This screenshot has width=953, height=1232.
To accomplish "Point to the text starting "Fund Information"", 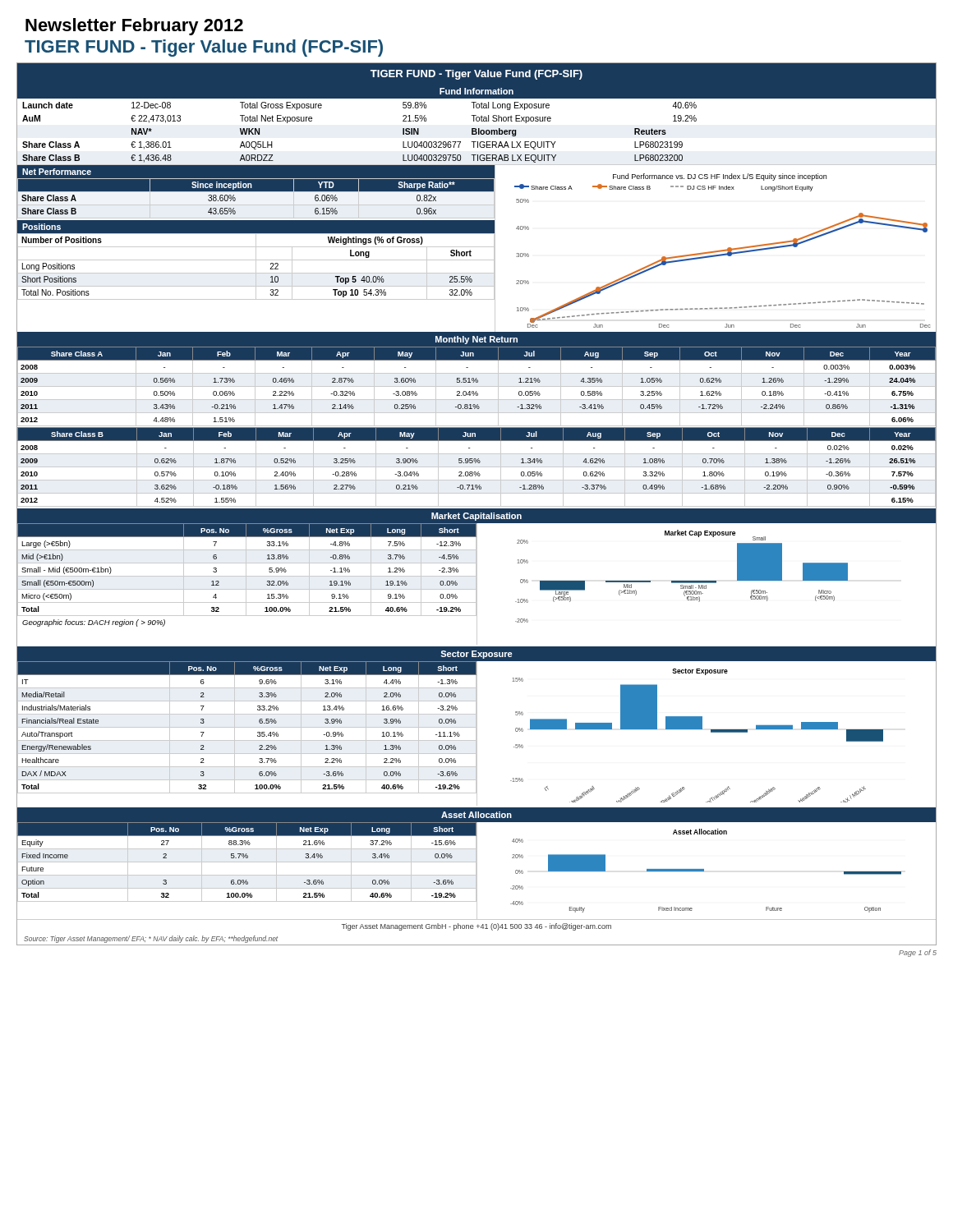I will tap(476, 91).
